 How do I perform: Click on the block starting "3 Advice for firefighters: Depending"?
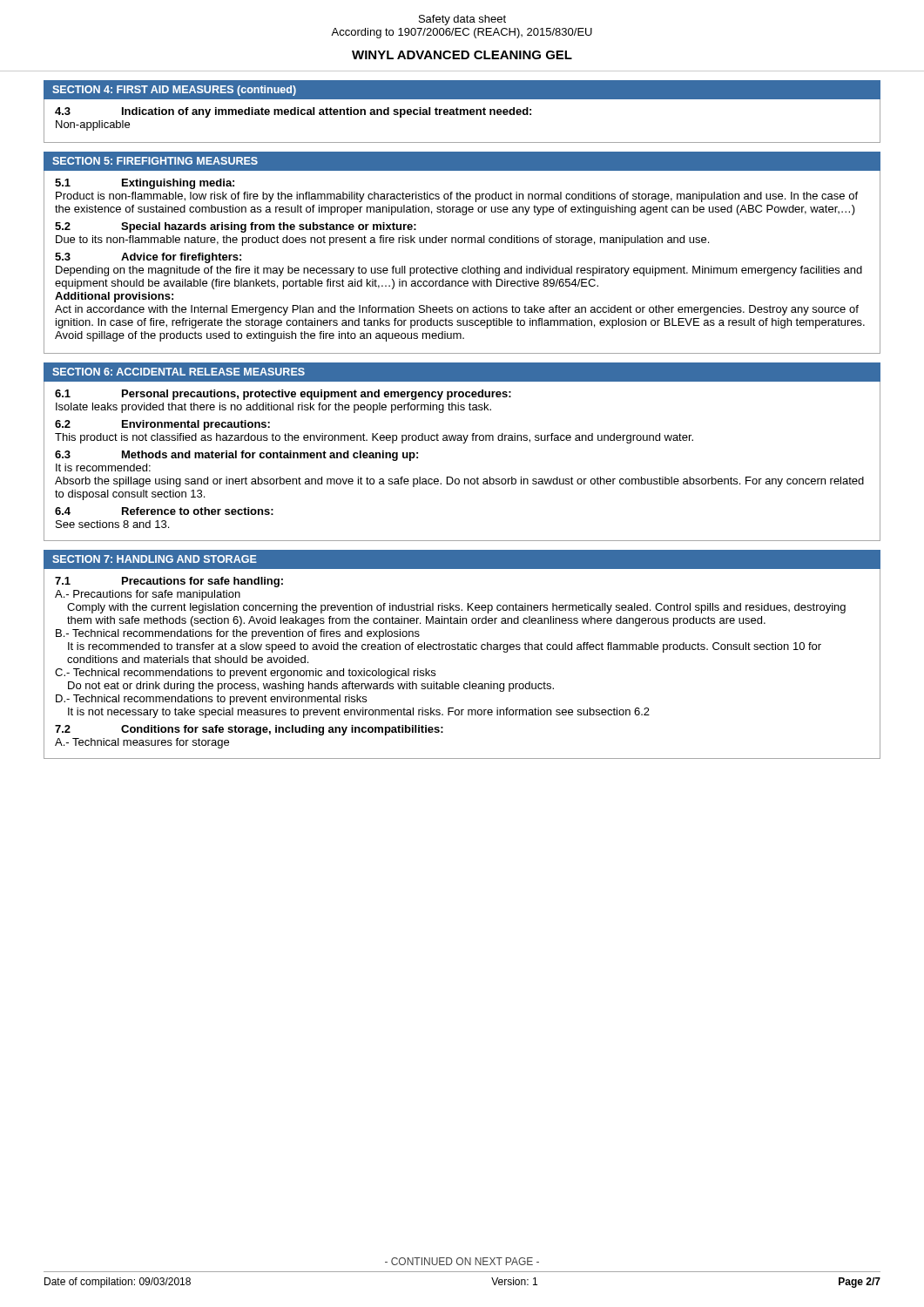coord(460,296)
